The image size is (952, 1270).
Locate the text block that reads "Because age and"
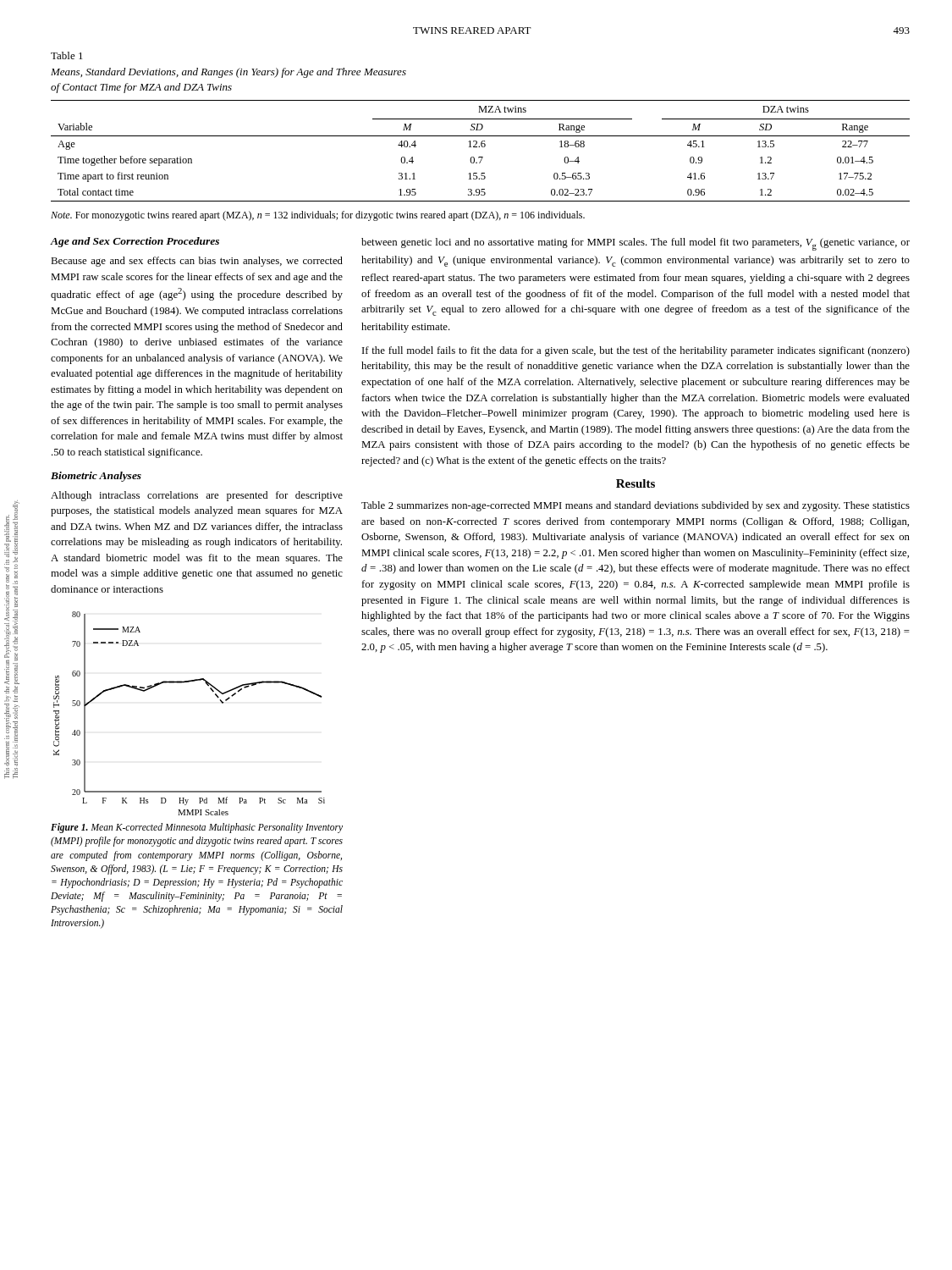197,357
